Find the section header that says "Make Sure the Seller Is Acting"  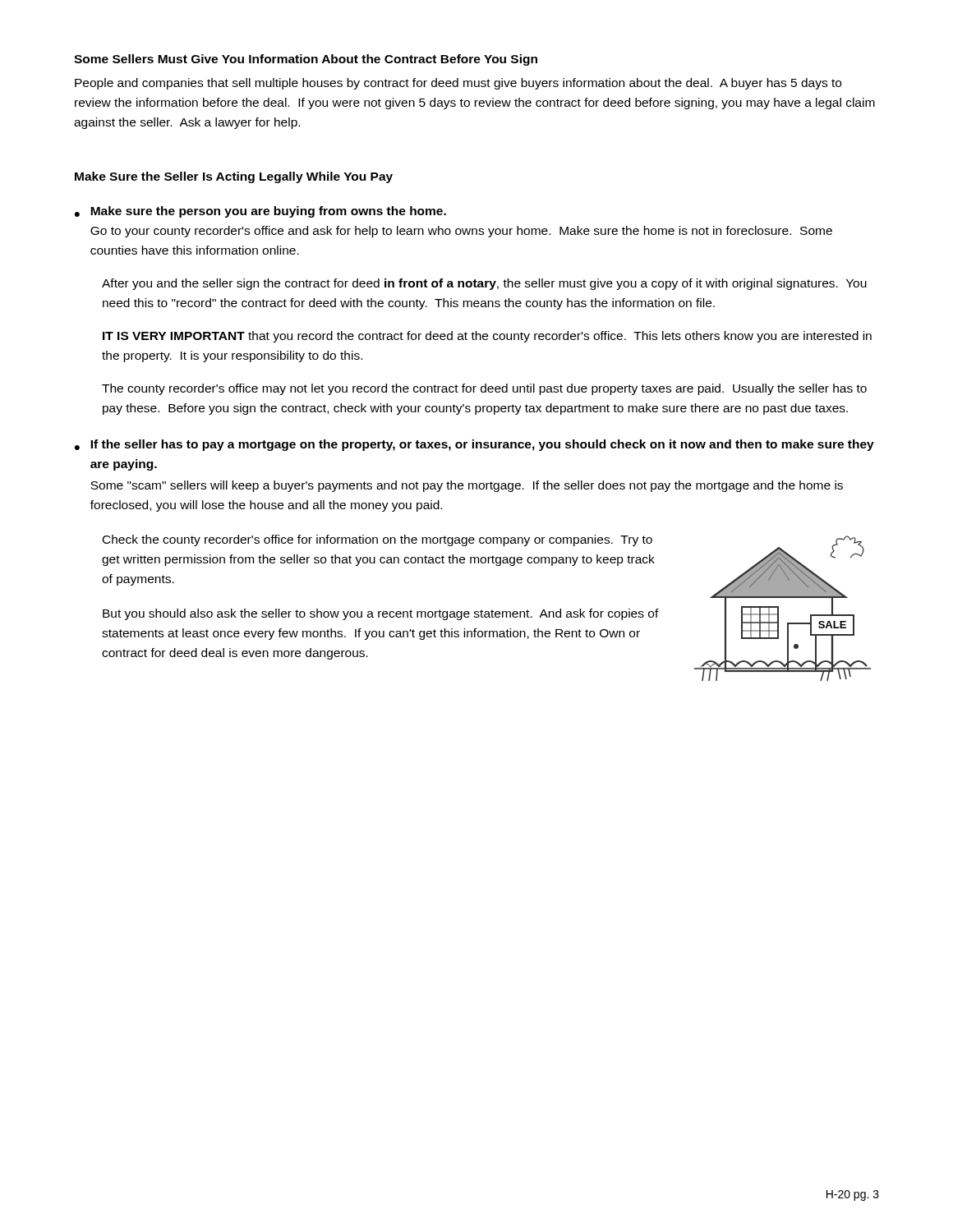click(x=233, y=176)
